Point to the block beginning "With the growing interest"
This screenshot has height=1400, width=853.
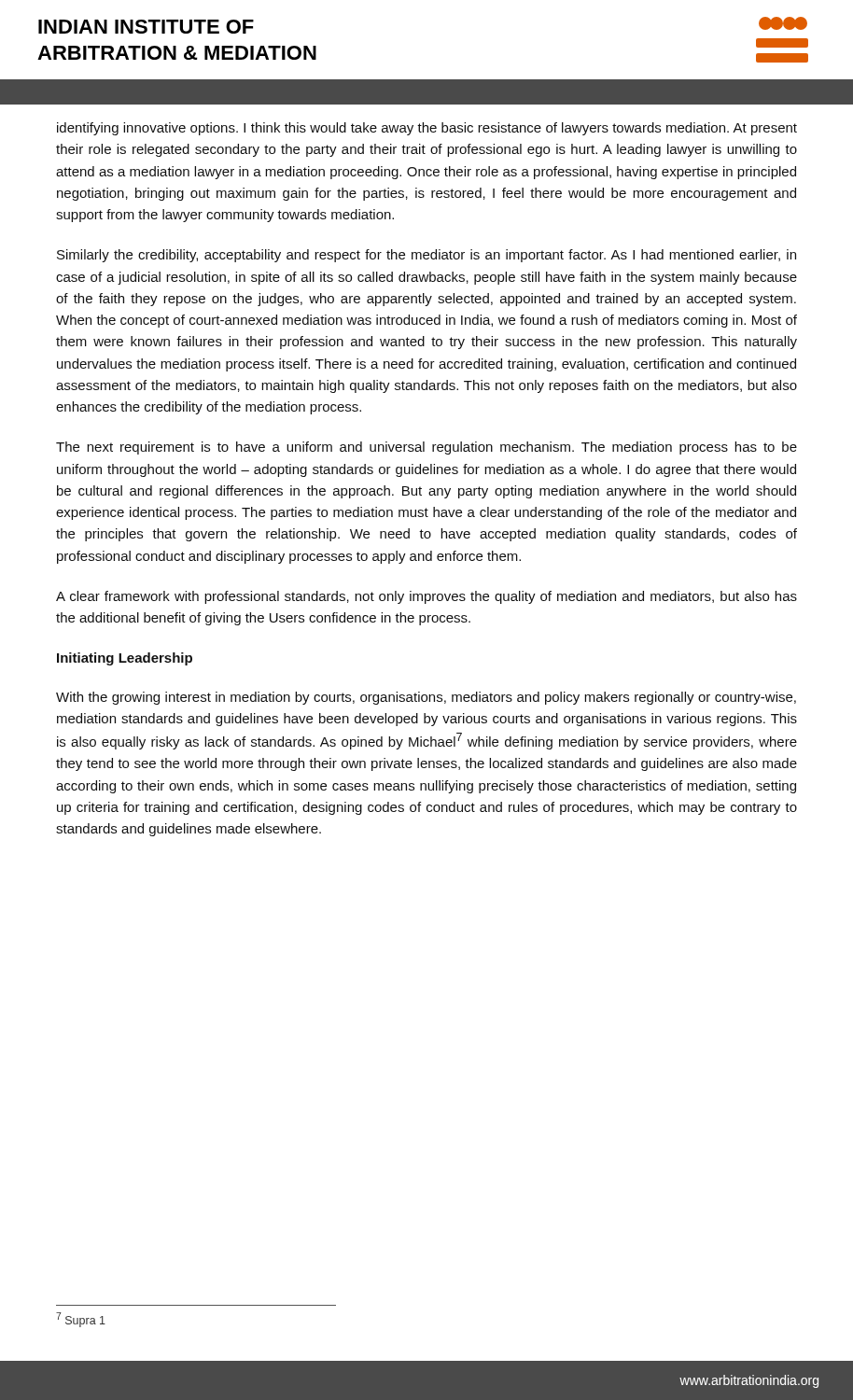(426, 762)
